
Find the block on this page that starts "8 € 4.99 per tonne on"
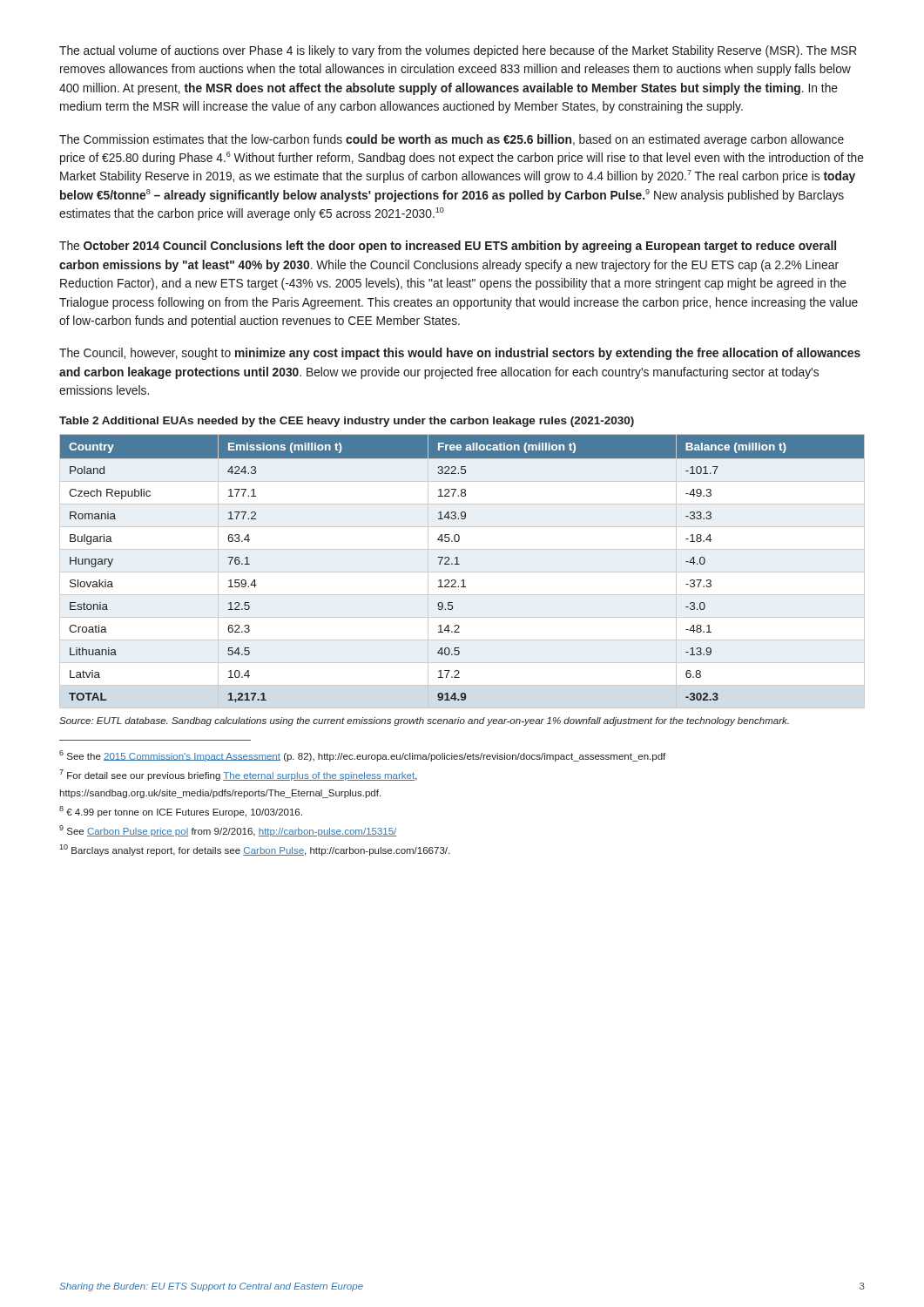[181, 811]
